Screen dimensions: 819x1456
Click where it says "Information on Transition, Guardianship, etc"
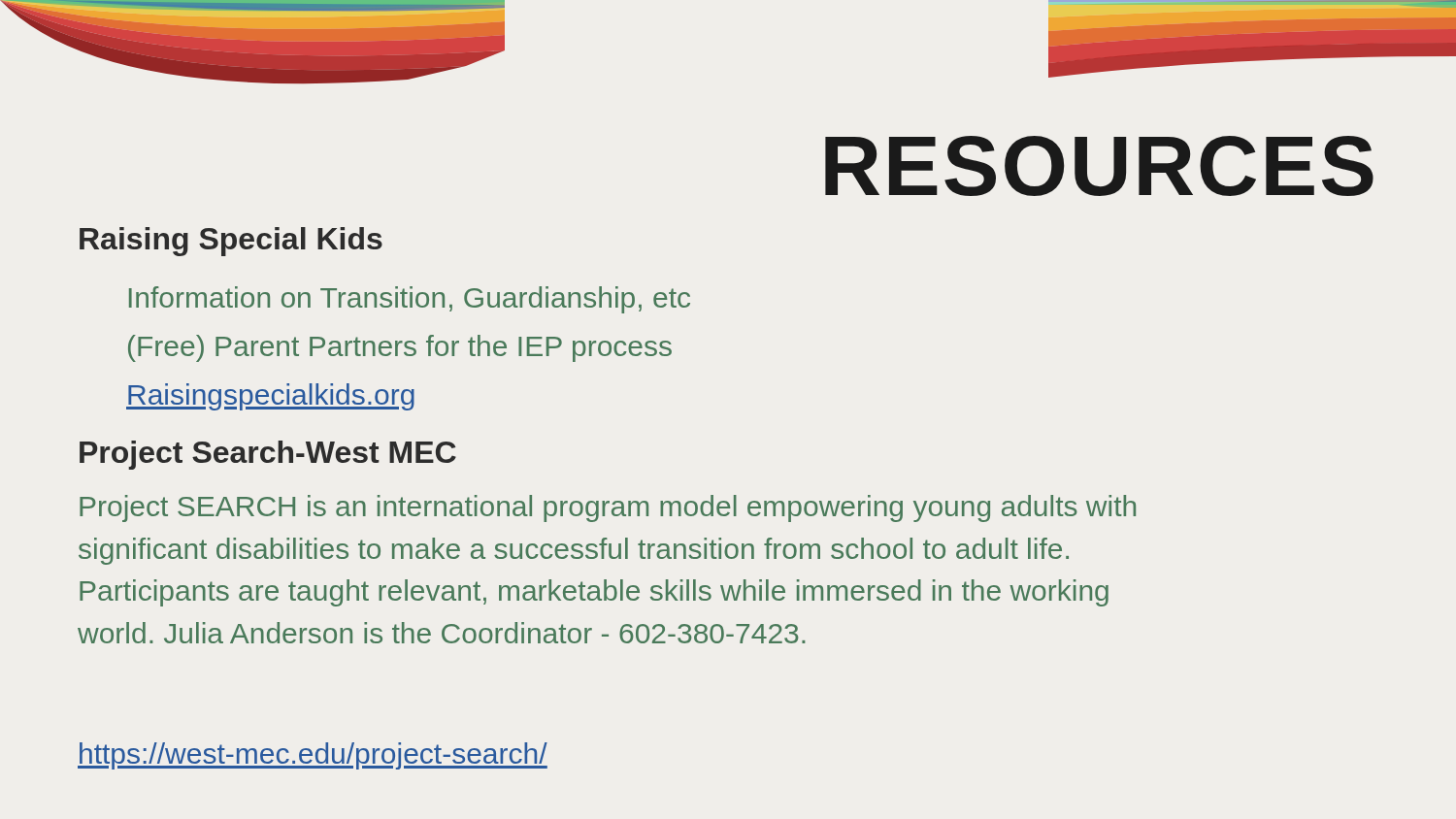click(409, 297)
